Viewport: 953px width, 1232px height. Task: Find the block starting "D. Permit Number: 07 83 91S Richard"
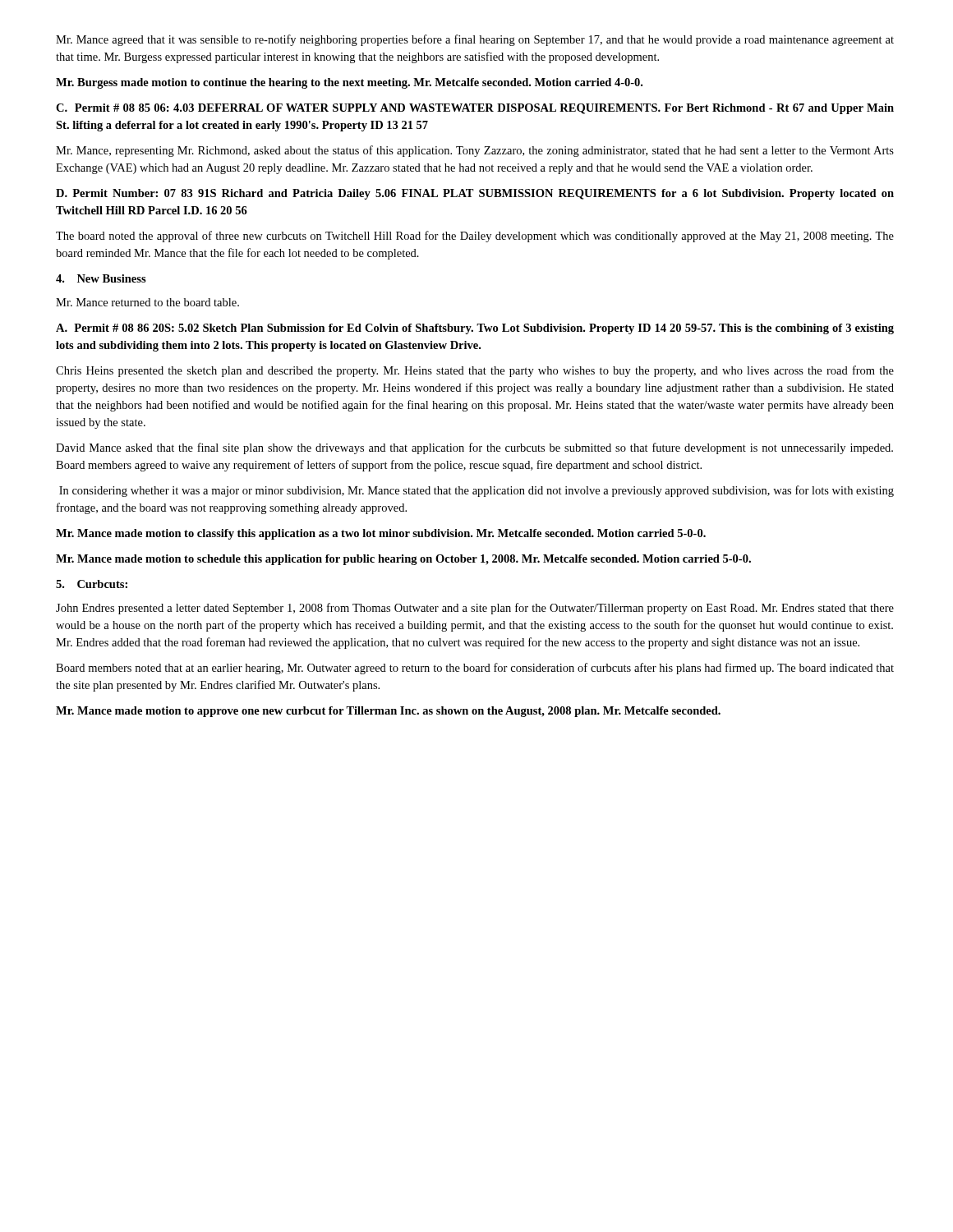tap(475, 202)
